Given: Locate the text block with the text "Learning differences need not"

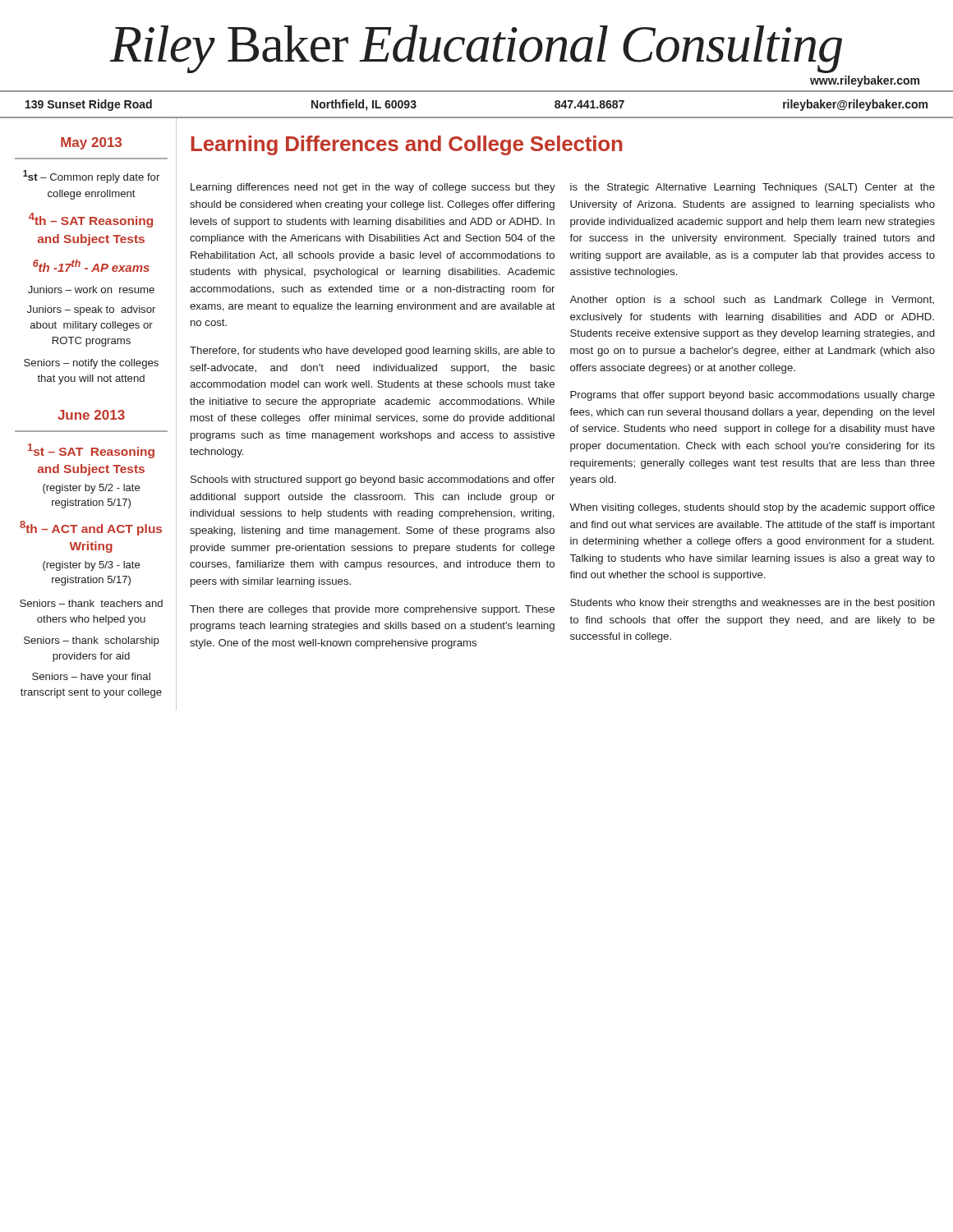Looking at the screenshot, I should [x=562, y=415].
